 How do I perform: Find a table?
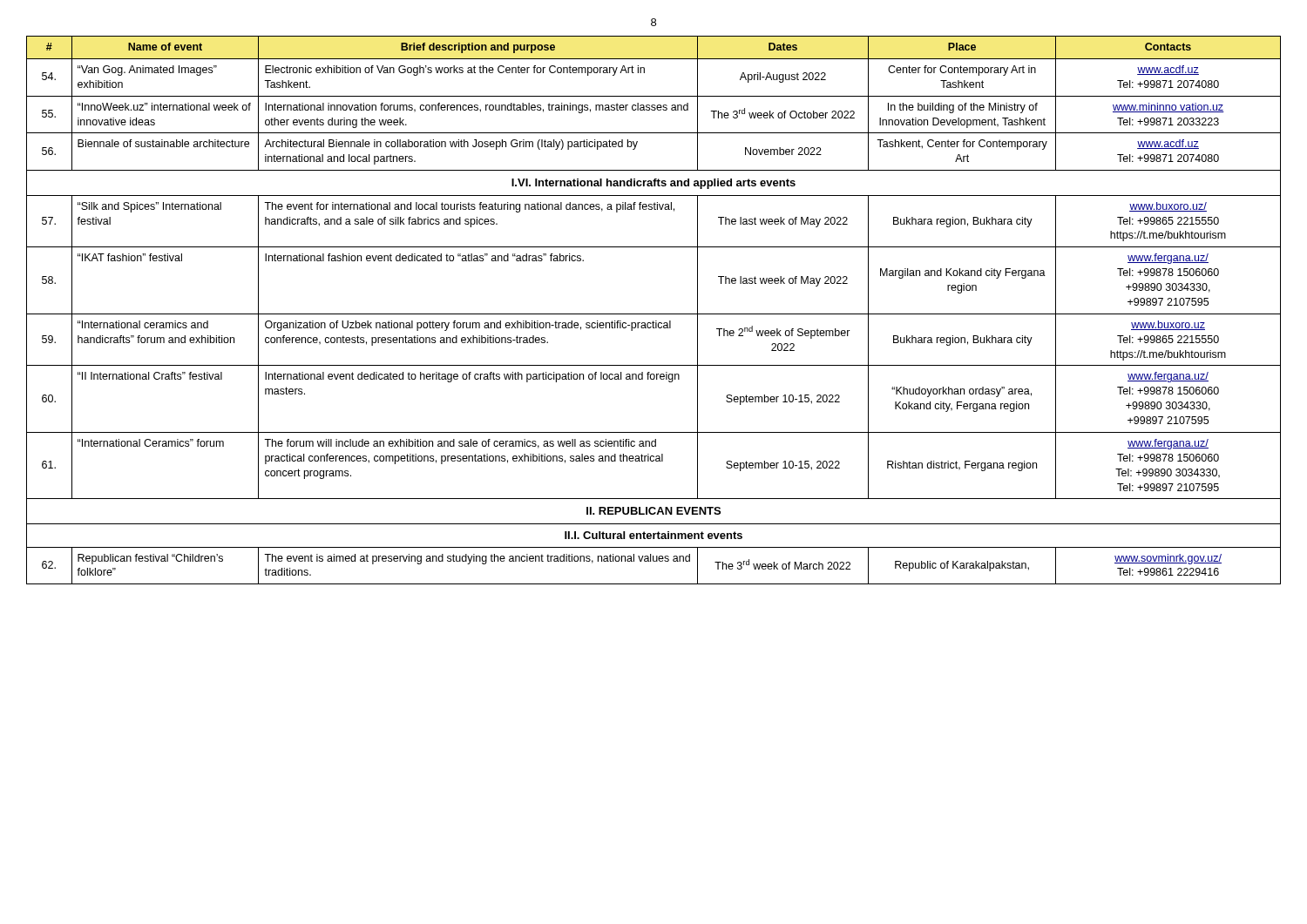tap(654, 310)
